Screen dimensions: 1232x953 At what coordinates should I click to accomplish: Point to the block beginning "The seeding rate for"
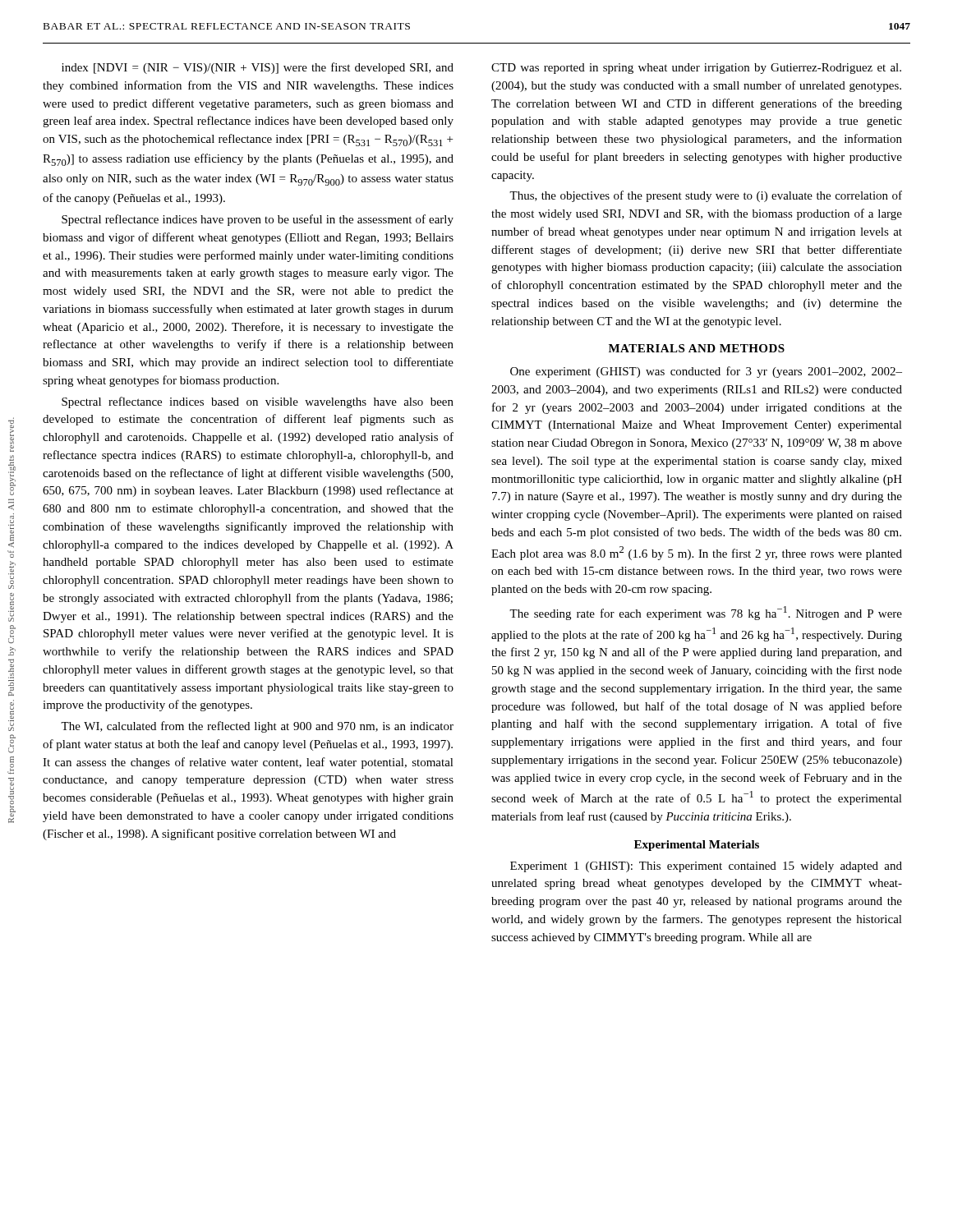pos(697,714)
